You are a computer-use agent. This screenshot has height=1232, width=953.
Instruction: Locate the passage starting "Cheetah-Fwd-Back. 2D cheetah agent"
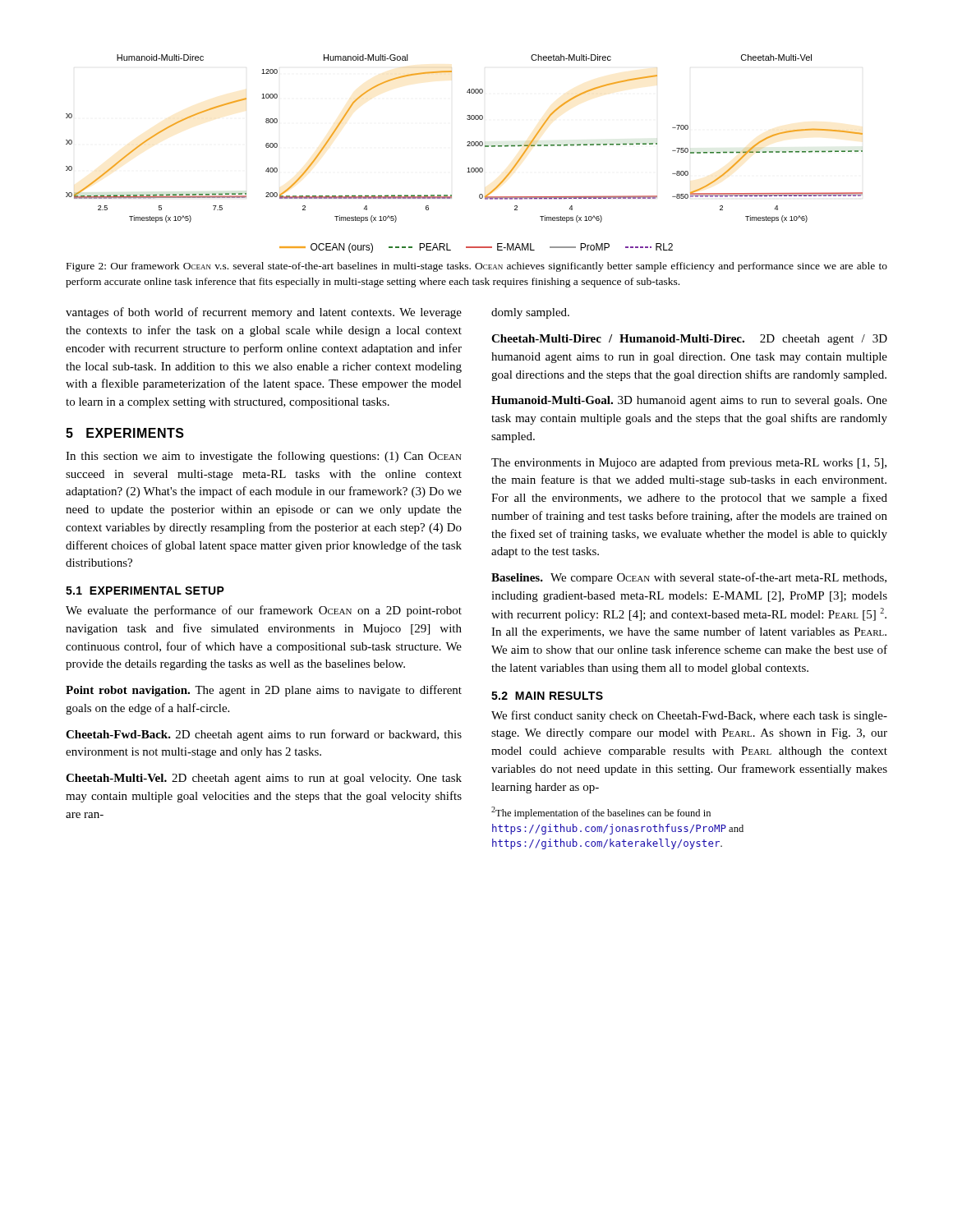click(264, 744)
